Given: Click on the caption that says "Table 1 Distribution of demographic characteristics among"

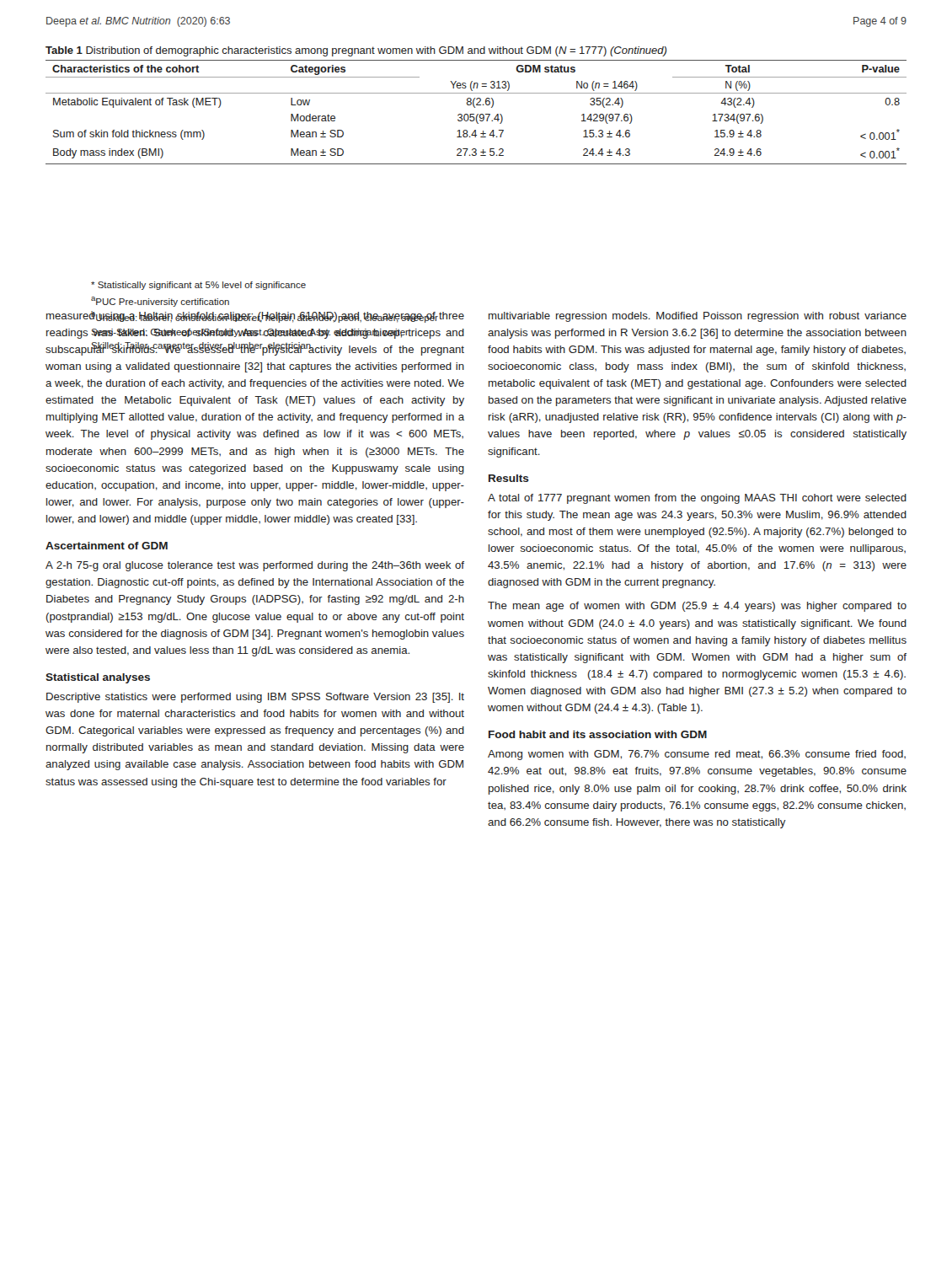Looking at the screenshot, I should (356, 50).
